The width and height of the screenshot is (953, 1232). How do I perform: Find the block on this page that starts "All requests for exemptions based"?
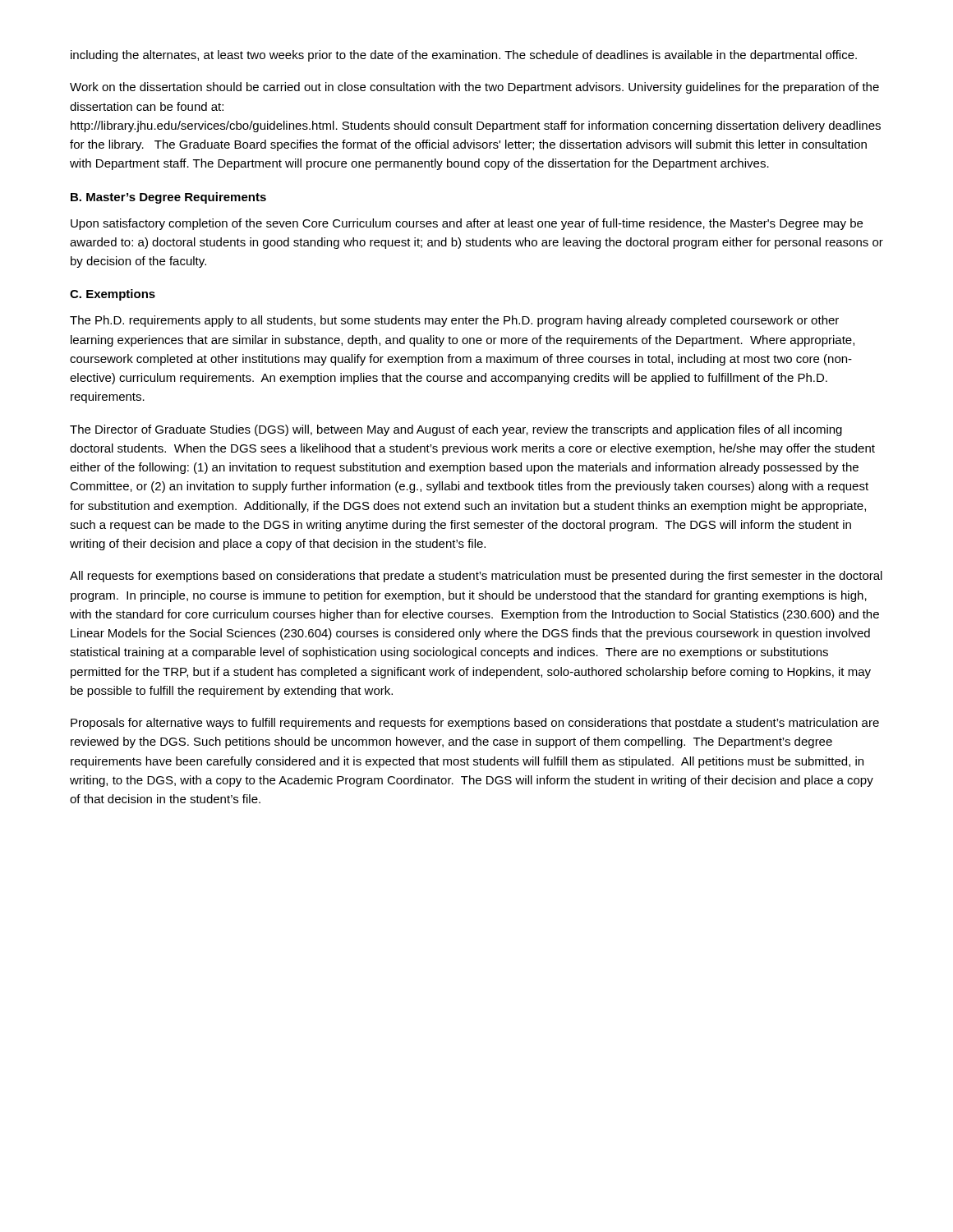[x=476, y=633]
